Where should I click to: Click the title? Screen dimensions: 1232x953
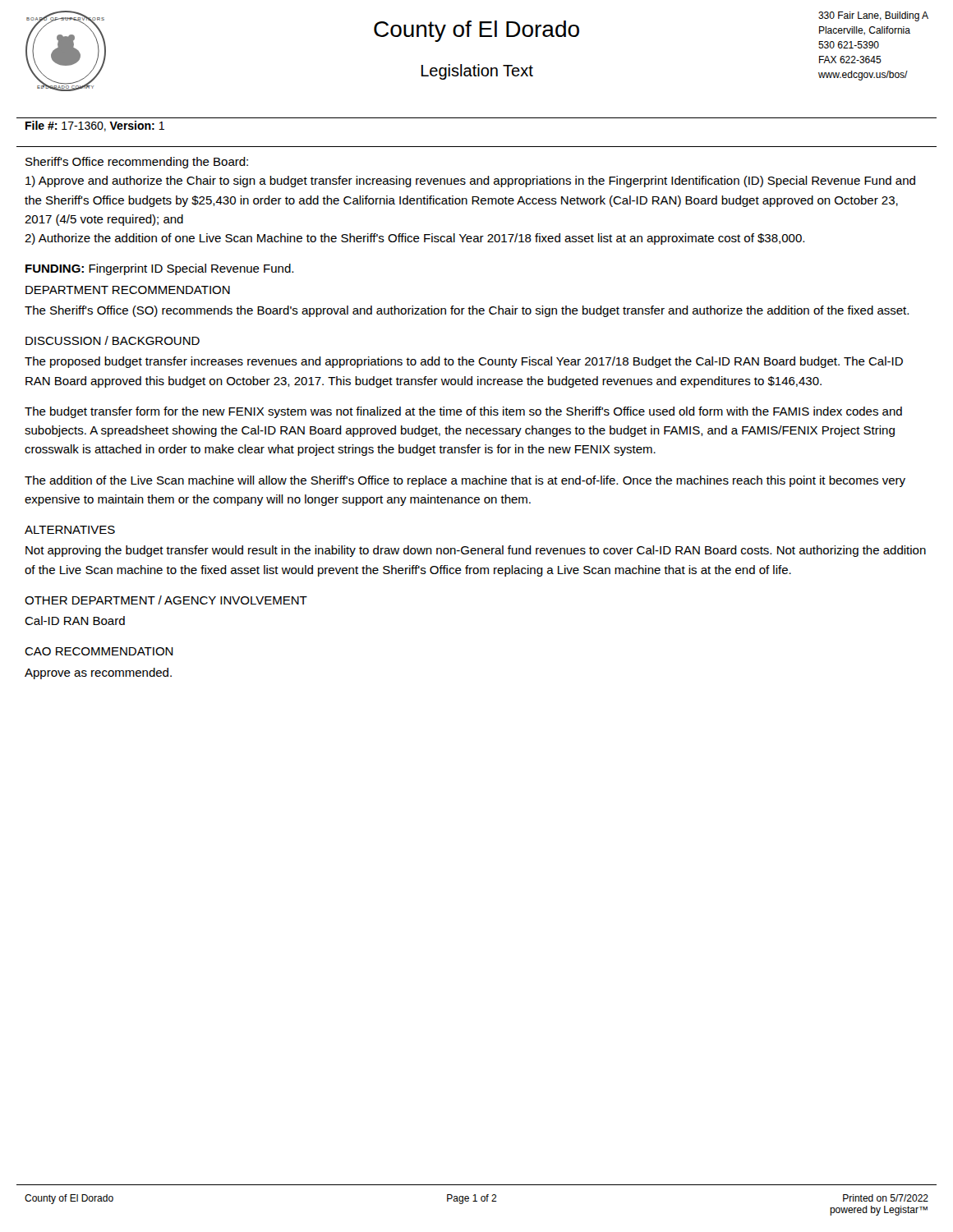(476, 29)
